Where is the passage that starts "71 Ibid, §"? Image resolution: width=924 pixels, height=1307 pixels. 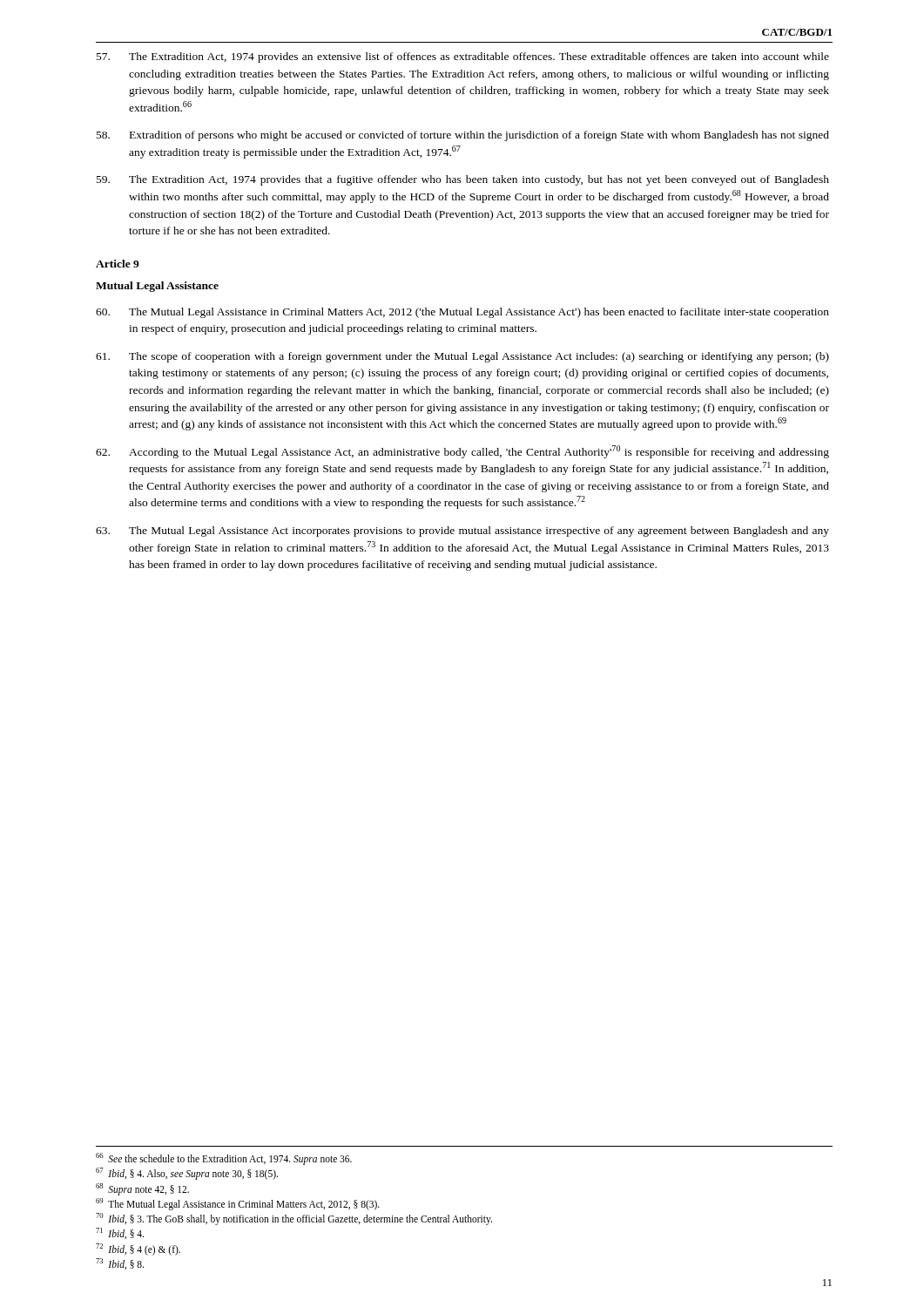pyautogui.click(x=120, y=1233)
